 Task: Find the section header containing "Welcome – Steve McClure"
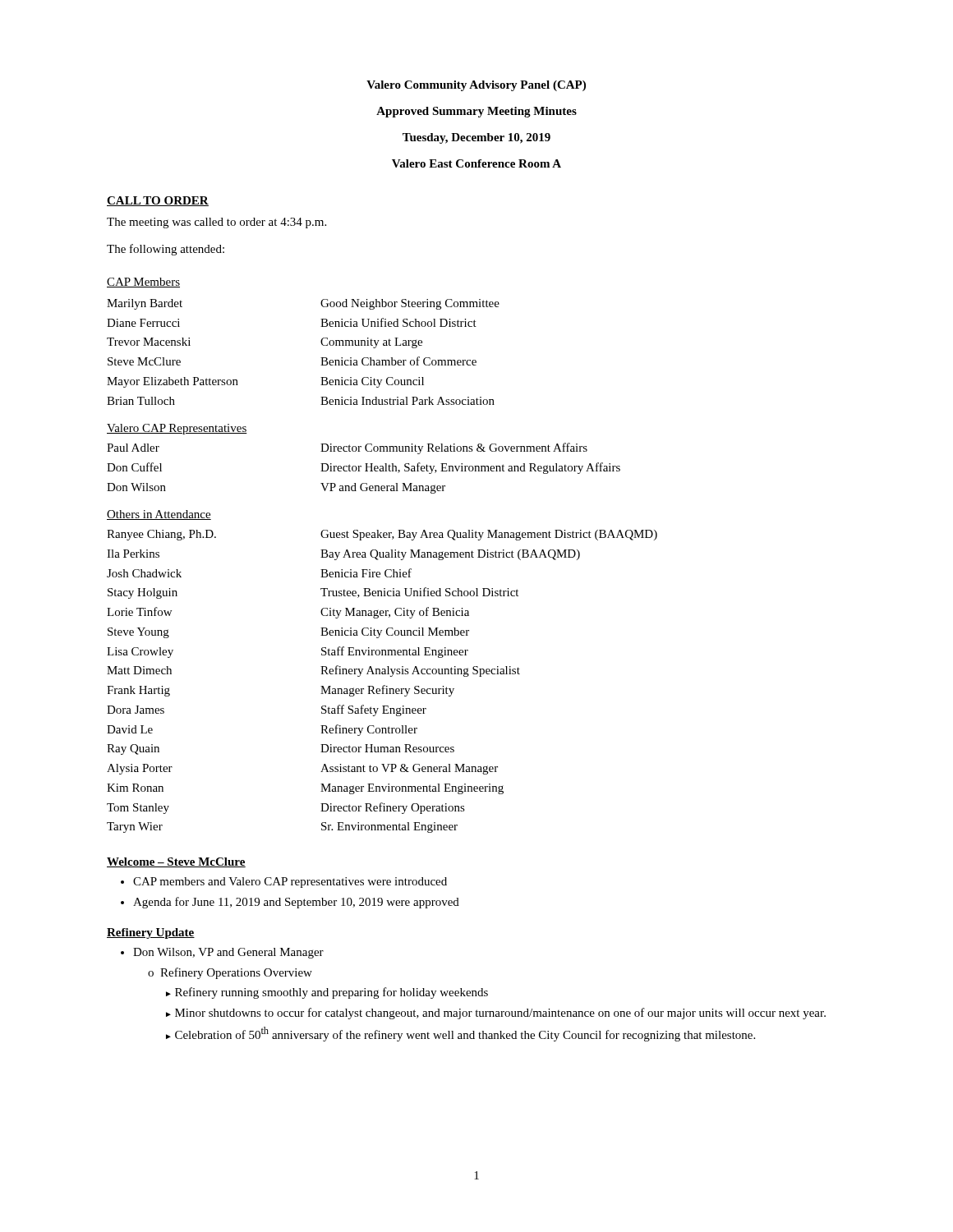[x=176, y=862]
